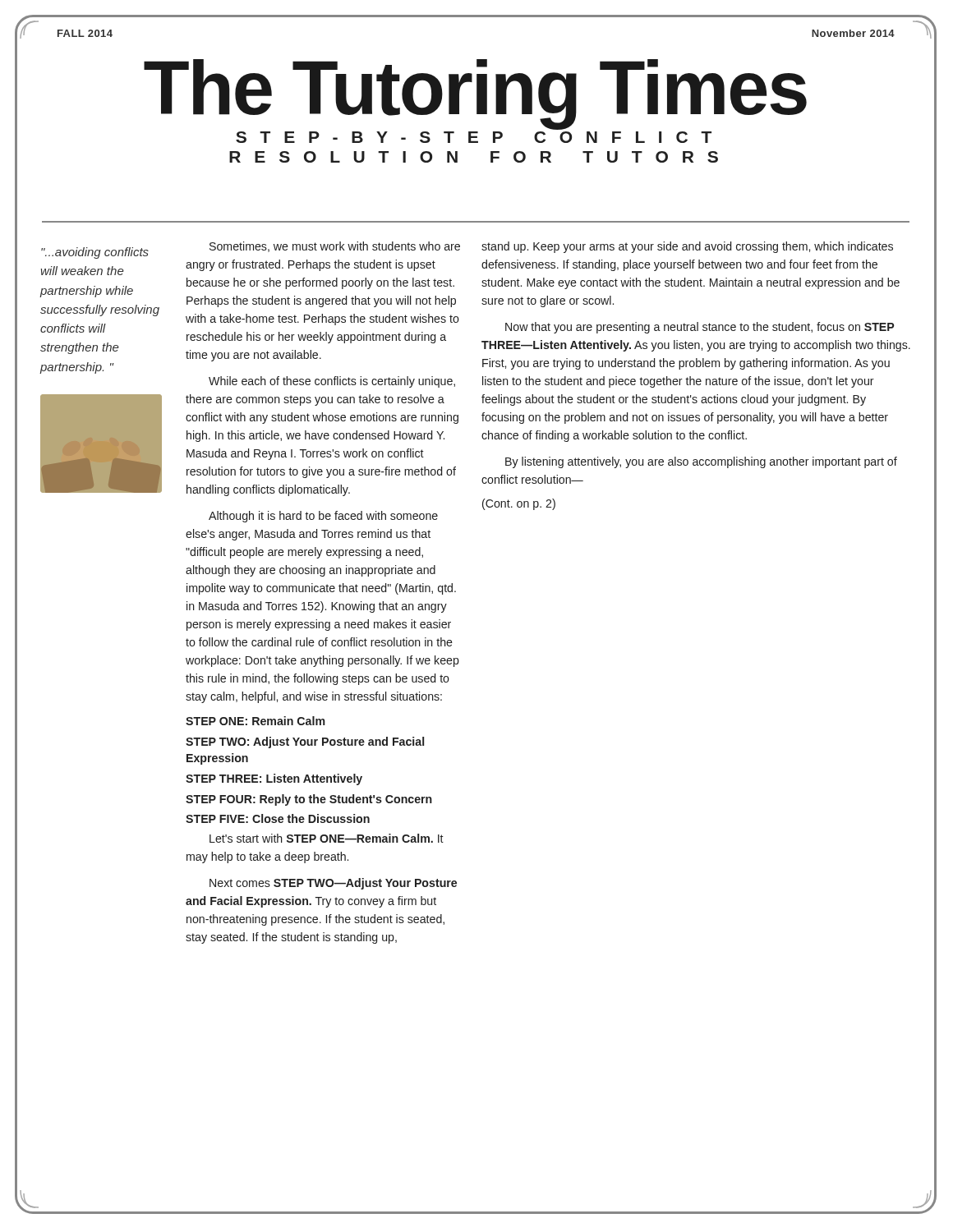Image resolution: width=953 pixels, height=1232 pixels.
Task: Click on the element starting "STEP THREE: Listen Attentively"
Action: point(274,778)
